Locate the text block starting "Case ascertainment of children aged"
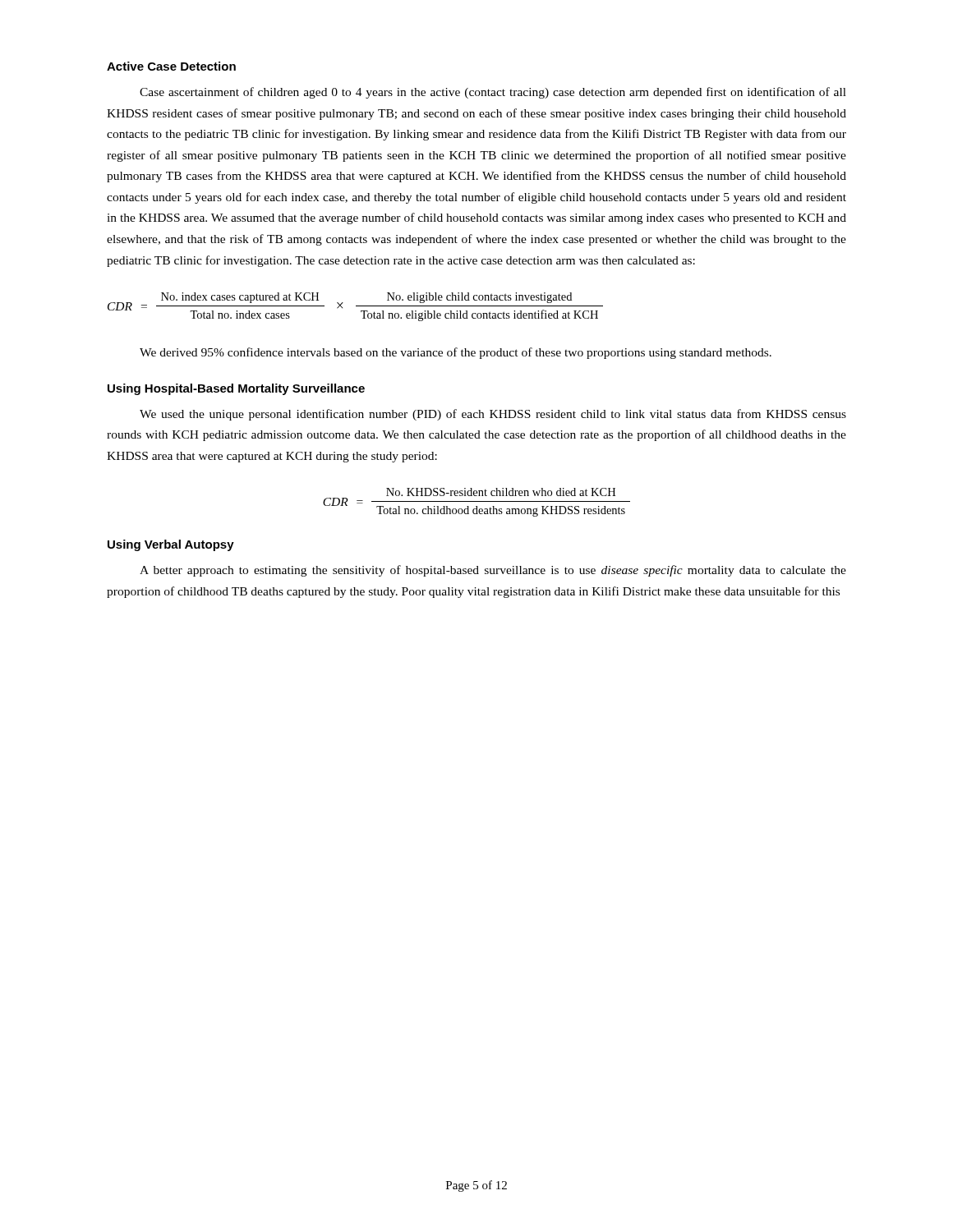953x1232 pixels. click(x=476, y=176)
